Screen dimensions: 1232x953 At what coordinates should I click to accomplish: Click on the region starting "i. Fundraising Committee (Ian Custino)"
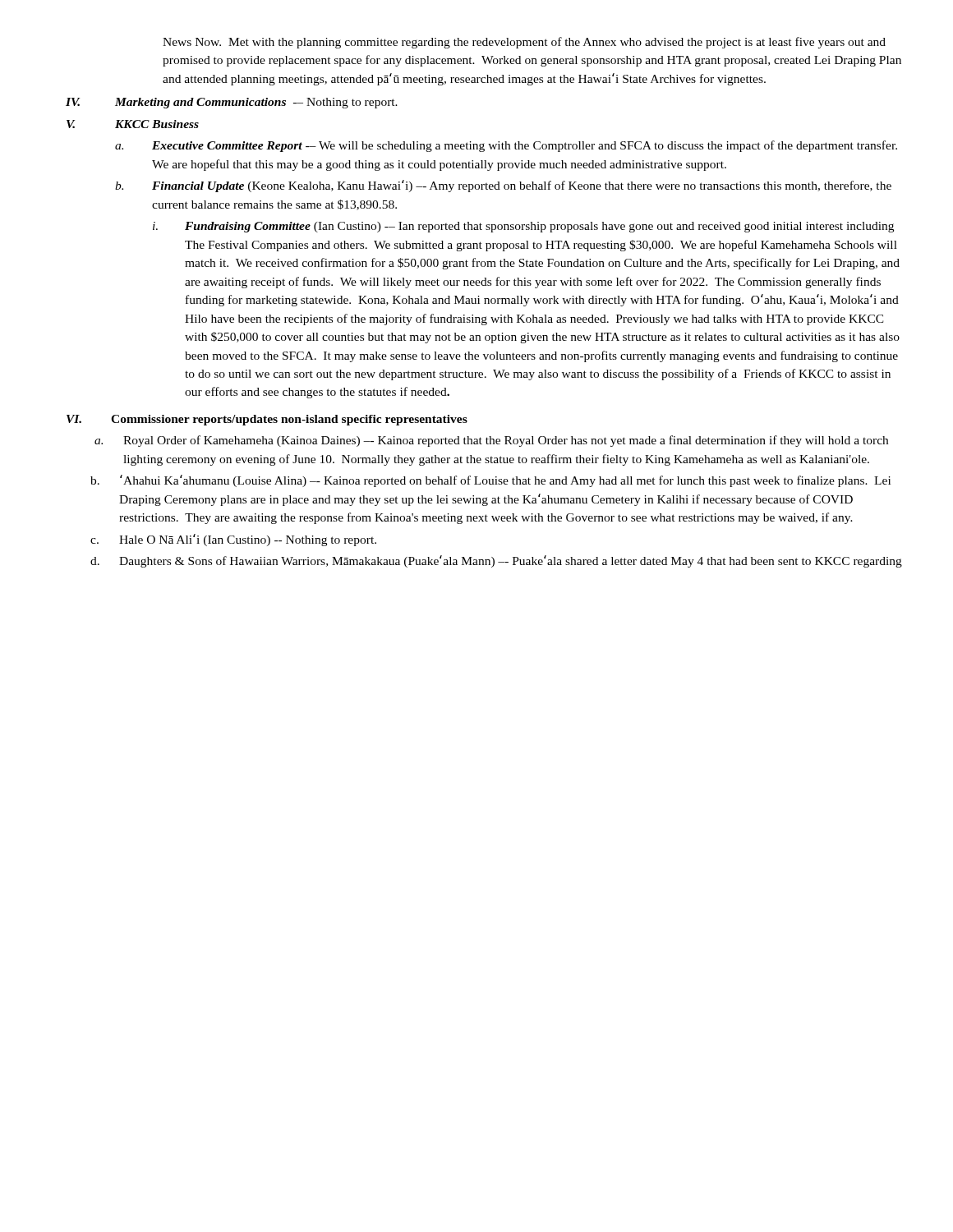point(528,309)
